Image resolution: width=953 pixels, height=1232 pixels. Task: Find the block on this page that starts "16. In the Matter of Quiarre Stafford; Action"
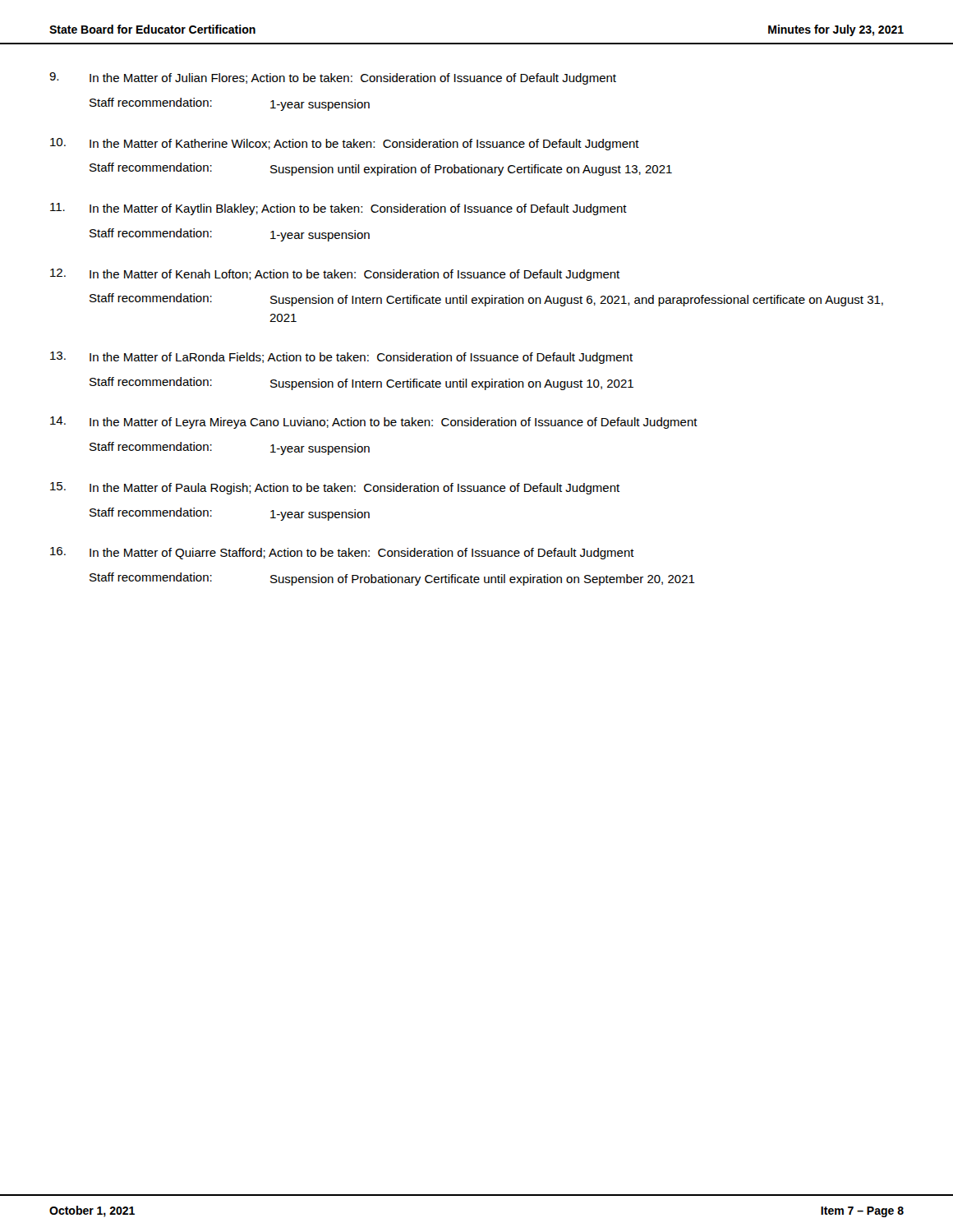point(476,568)
